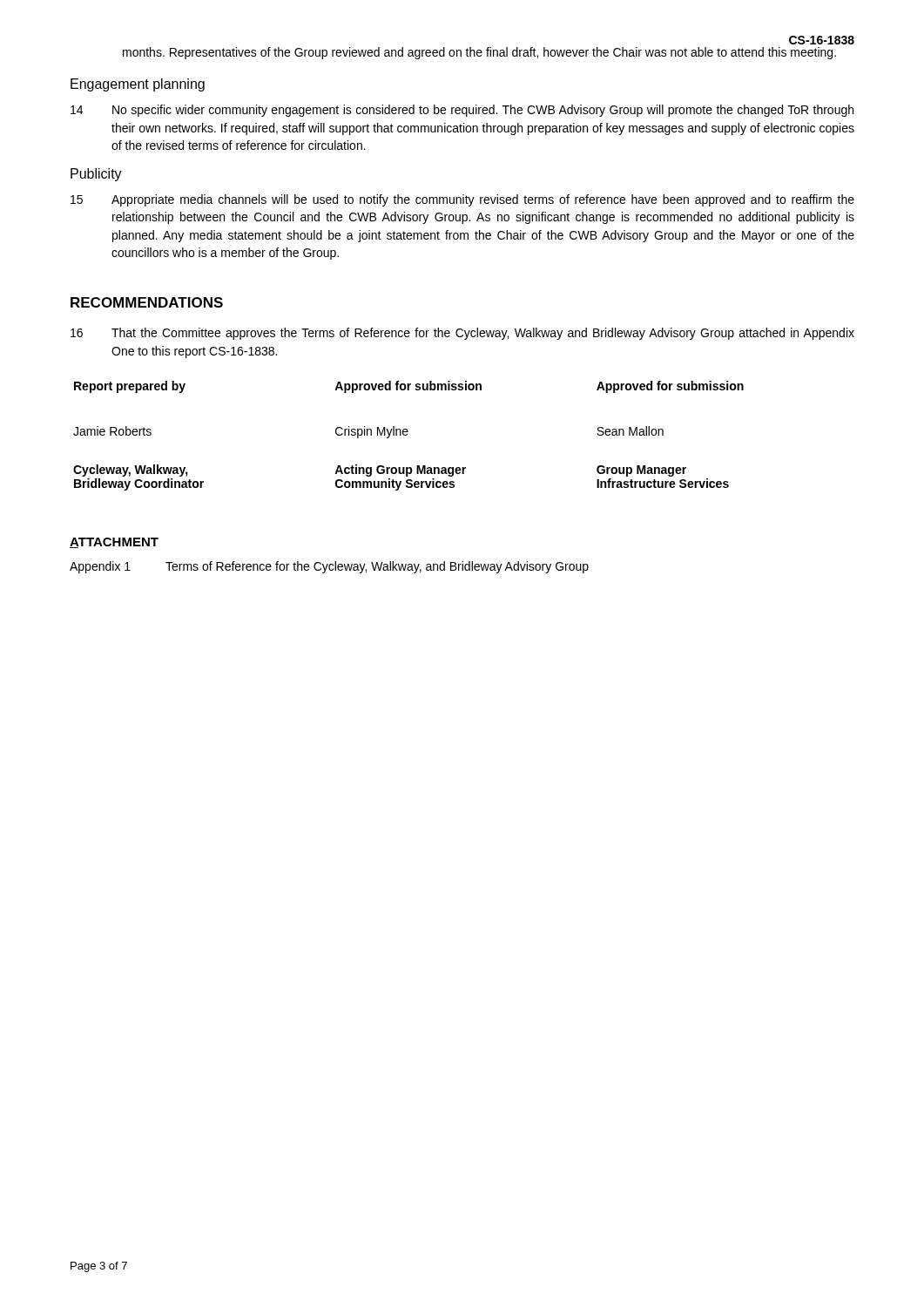The height and width of the screenshot is (1307, 924).
Task: Point to the region starting "months. Representatives of the Group reviewed and agreed"
Action: click(x=479, y=52)
